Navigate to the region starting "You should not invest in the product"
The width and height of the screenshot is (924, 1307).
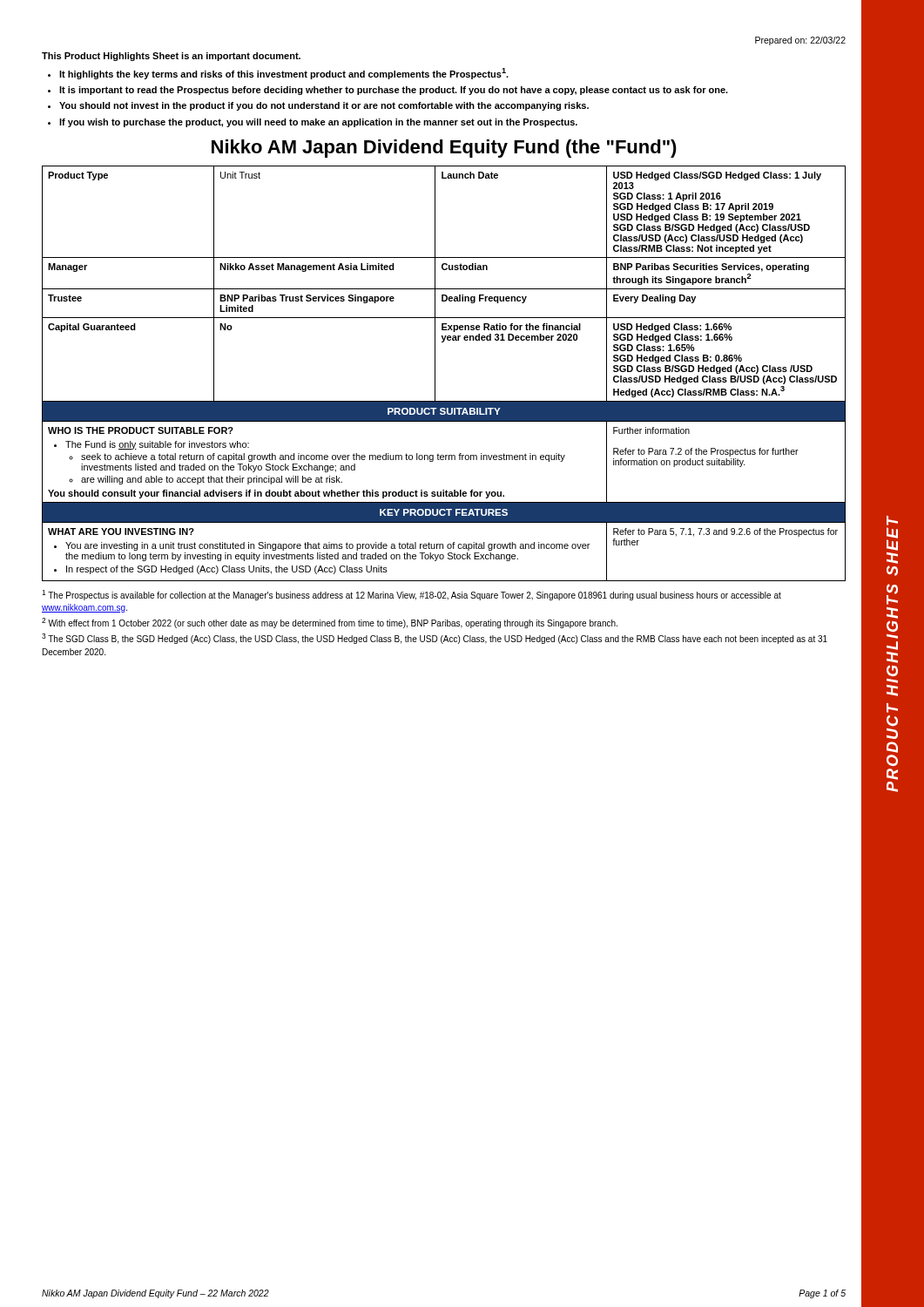tap(324, 106)
